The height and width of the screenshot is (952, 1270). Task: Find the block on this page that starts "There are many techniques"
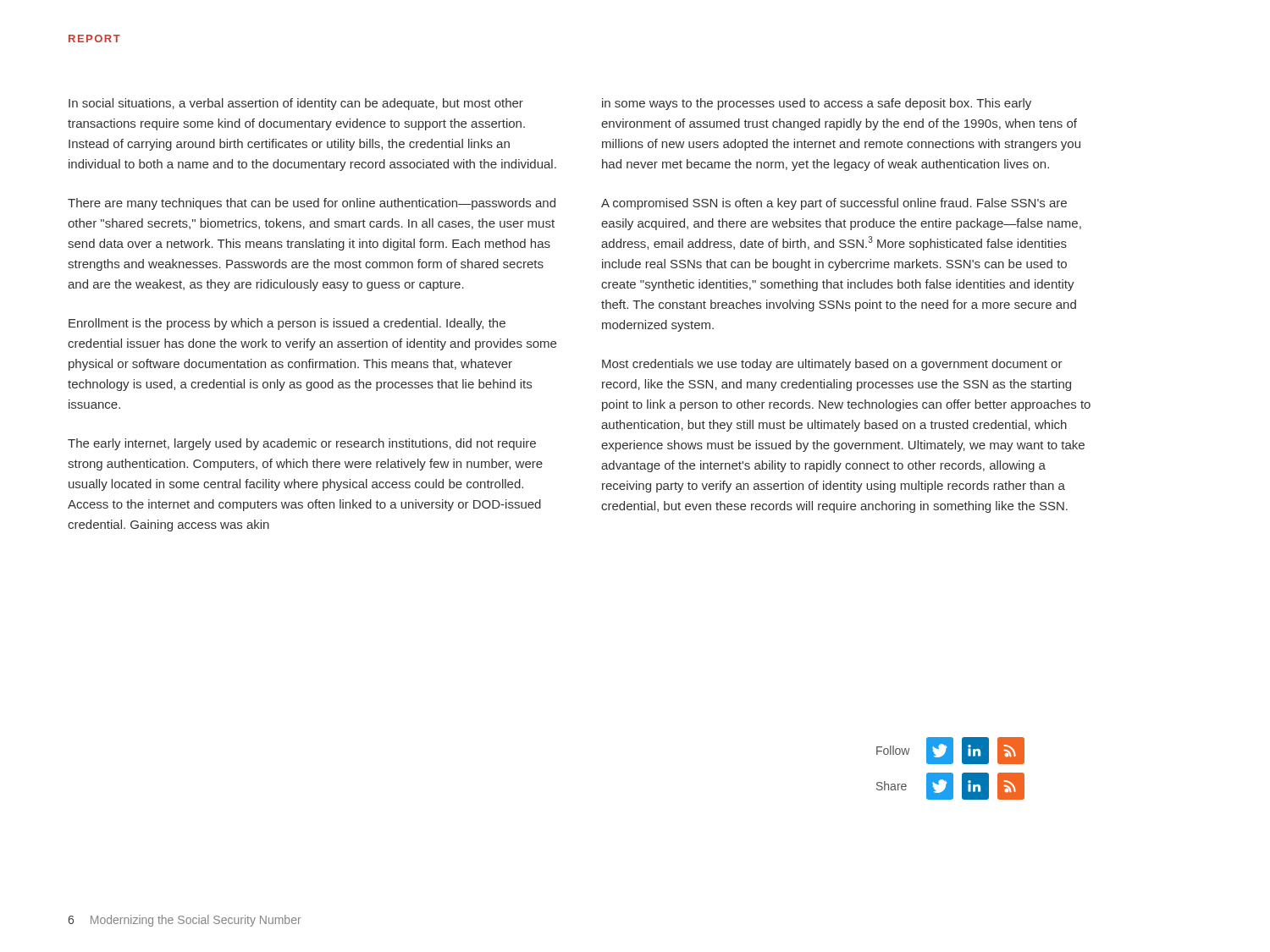point(312,243)
